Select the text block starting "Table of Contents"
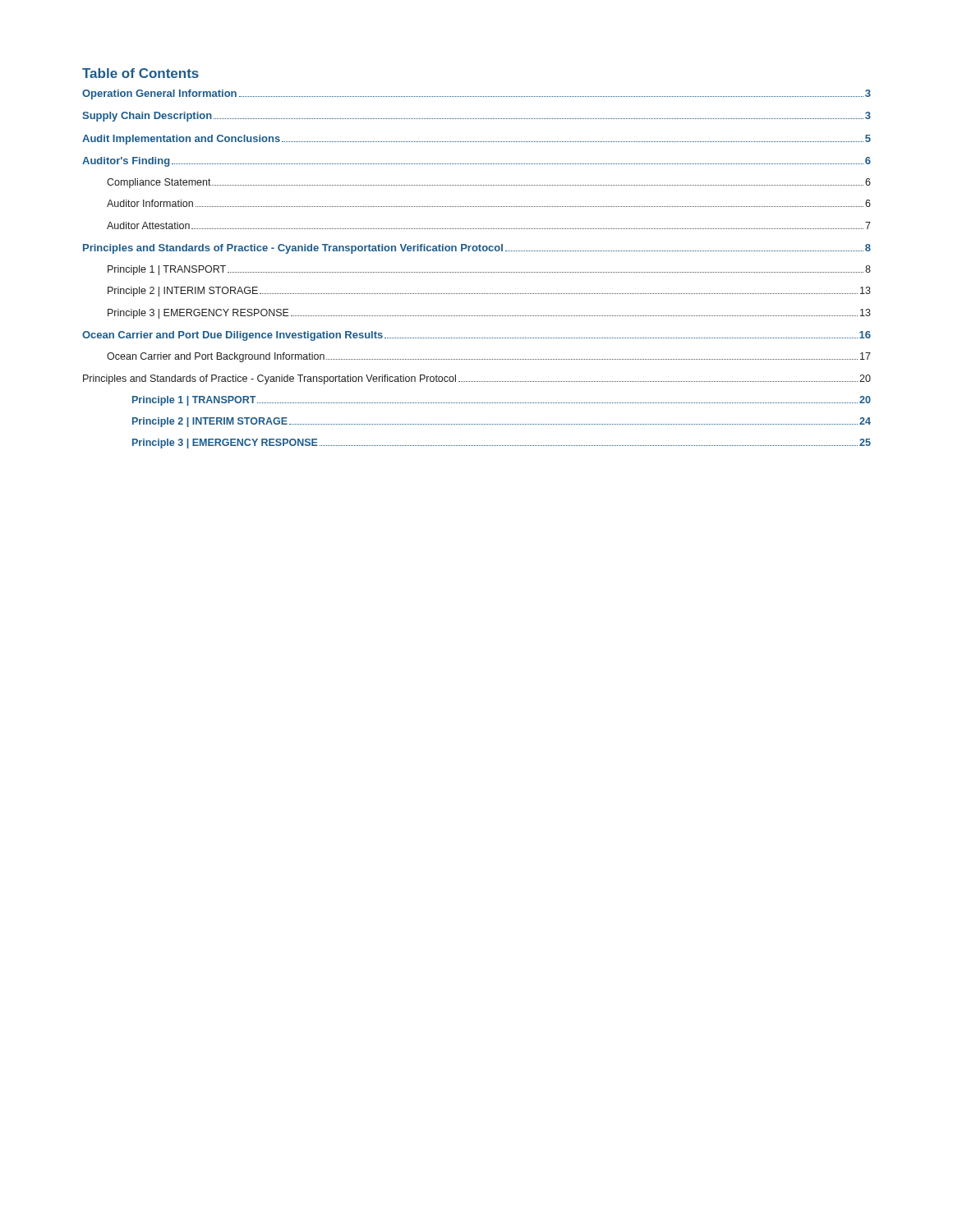 (x=141, y=73)
